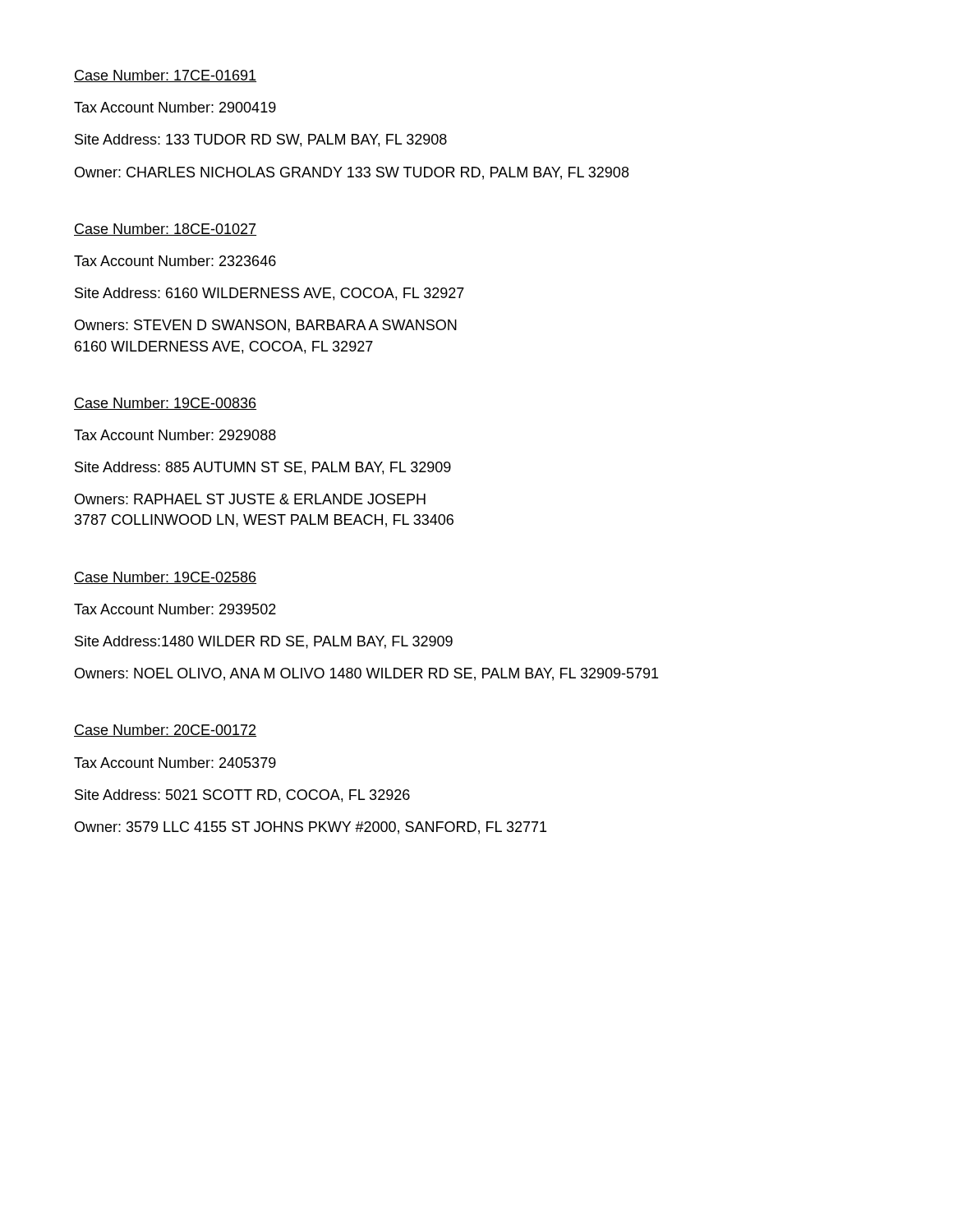Select the text block that says "Owner: CHARLES NICHOLAS GRANDY 133 SW TUDOR"
This screenshot has height=1232, width=953.
(352, 172)
